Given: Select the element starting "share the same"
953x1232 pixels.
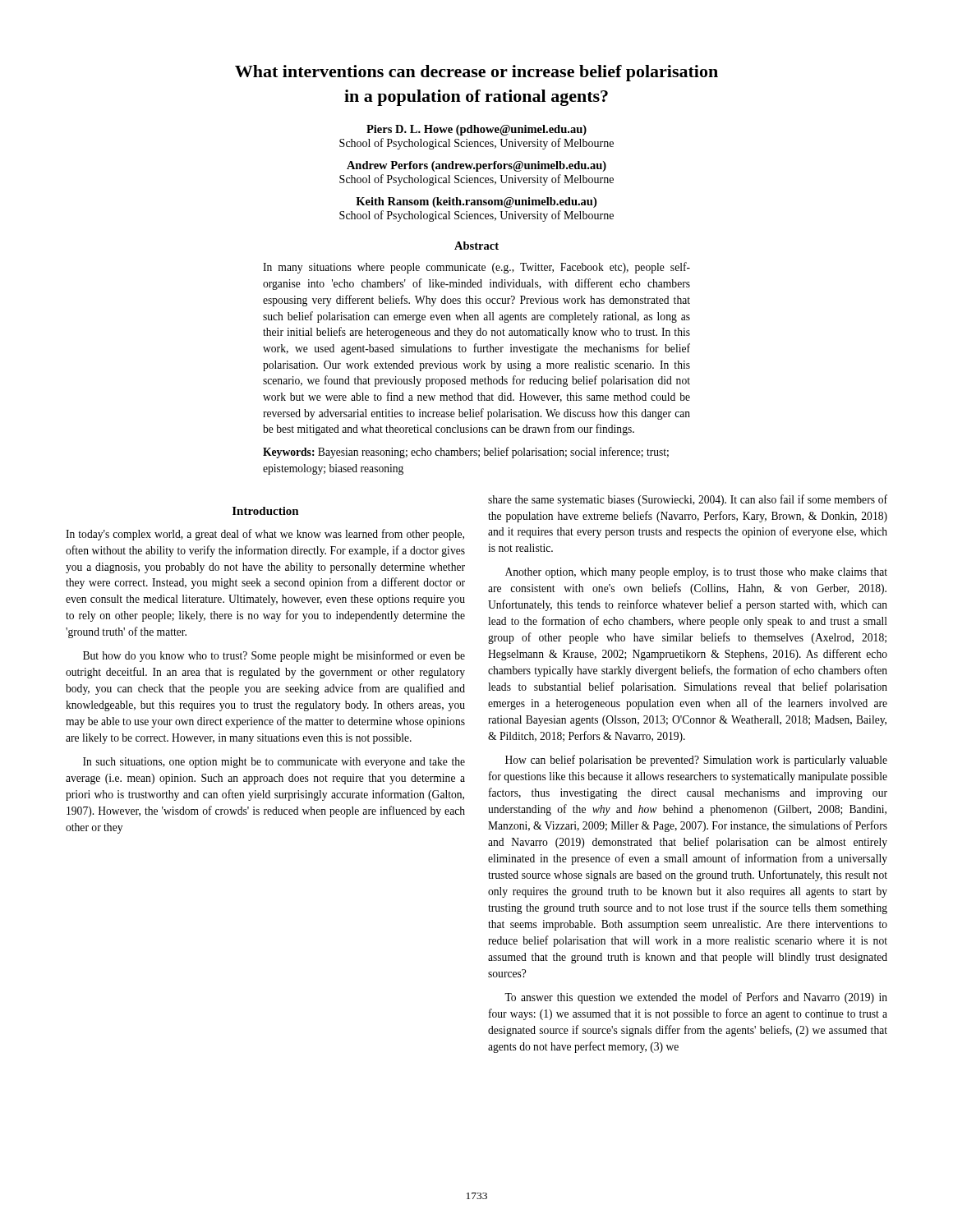Looking at the screenshot, I should coord(688,773).
